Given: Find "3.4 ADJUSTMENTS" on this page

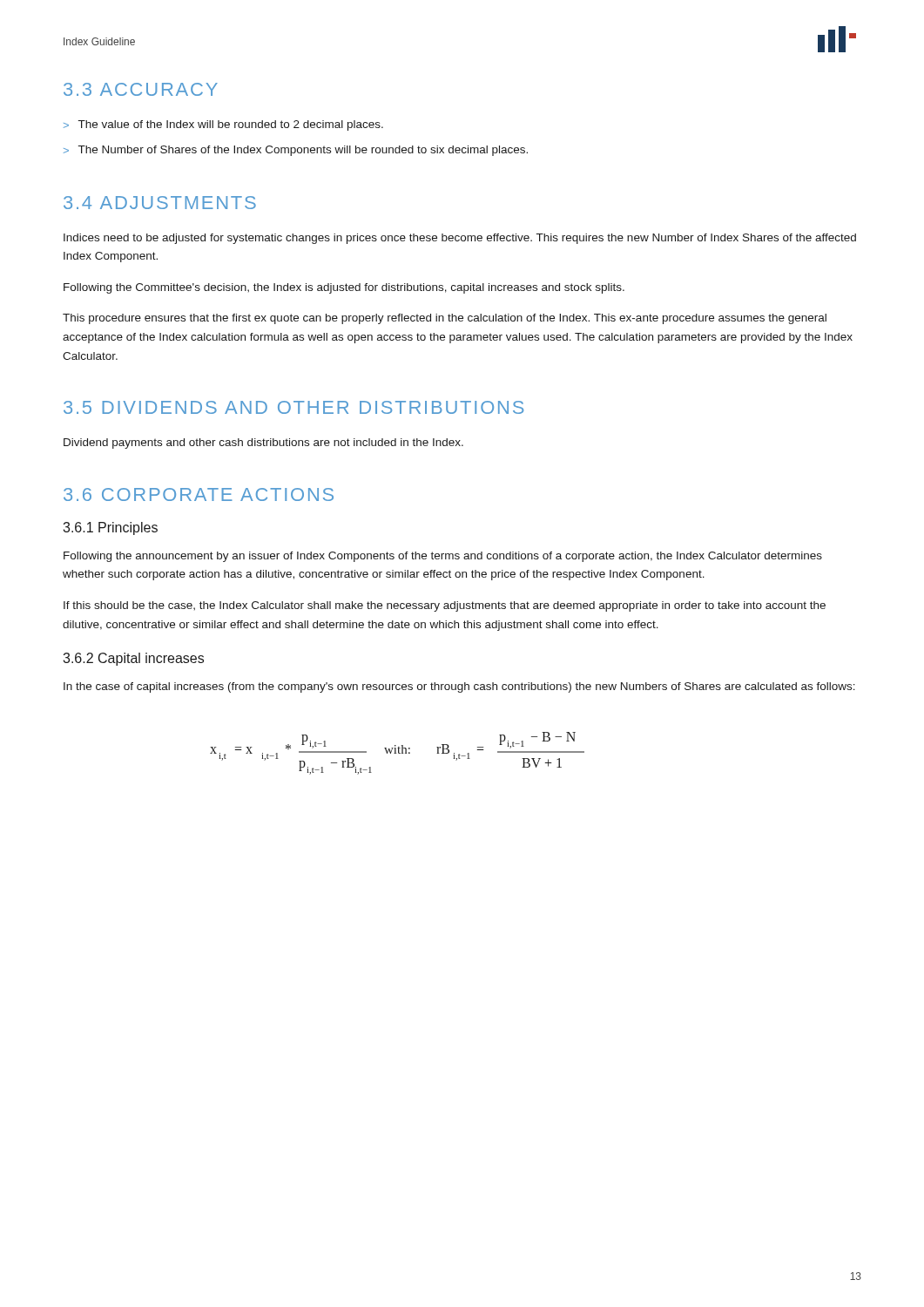Looking at the screenshot, I should 160,203.
